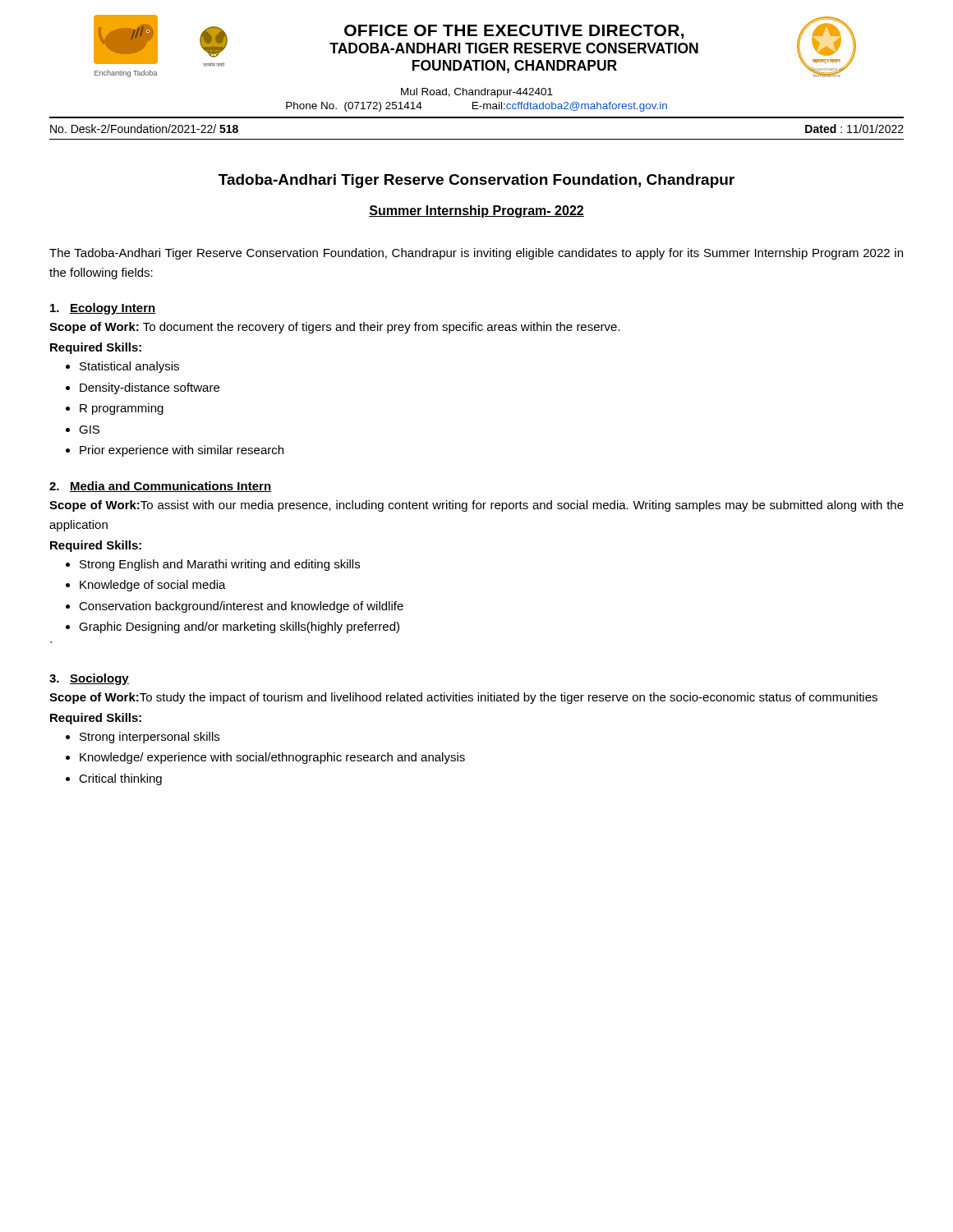The height and width of the screenshot is (1232, 953).
Task: Find the block on this page that starts "Scope of Work:To study the impact"
Action: click(464, 697)
